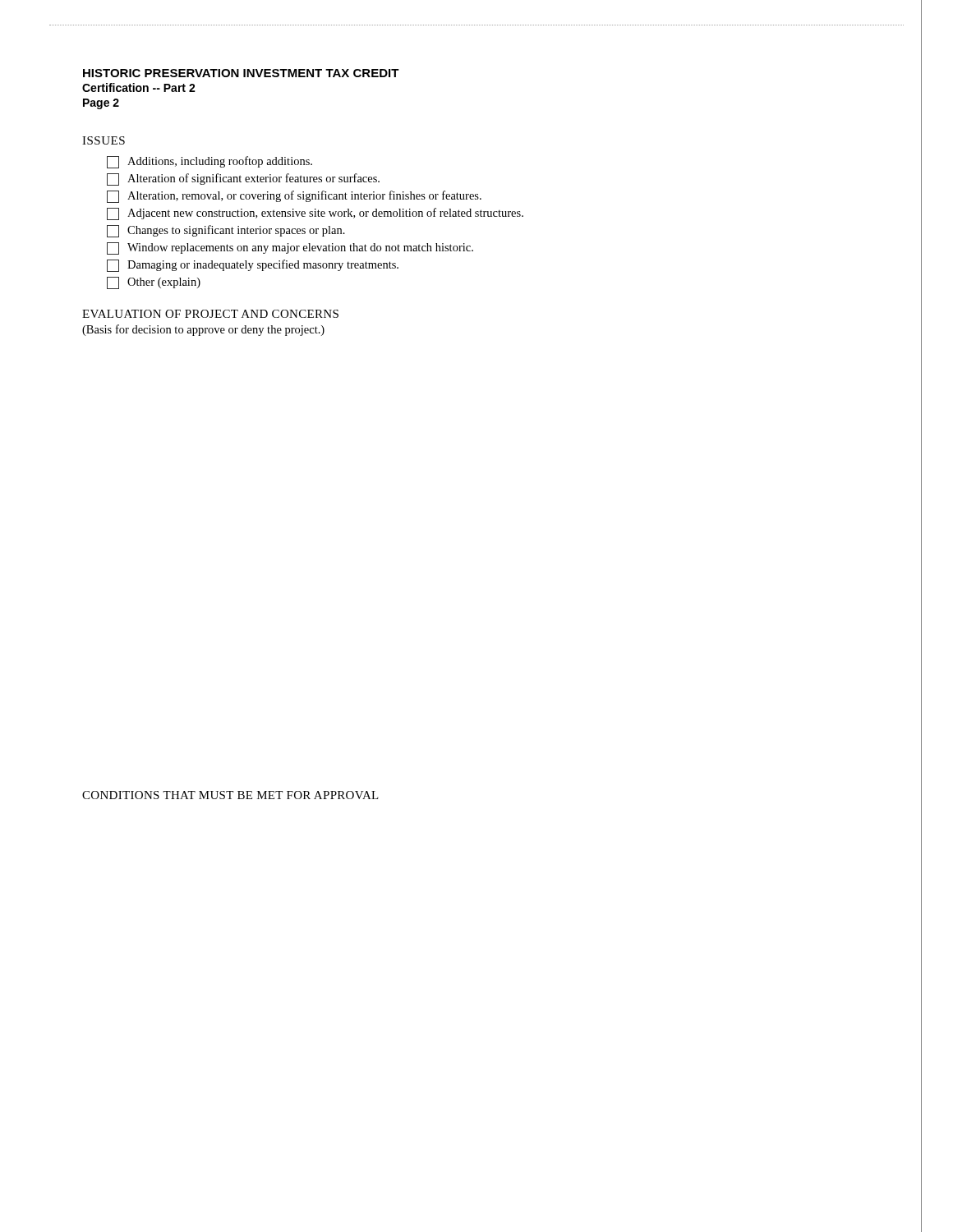Select the text block that says "(Basis for decision"
The image size is (953, 1232).
click(203, 329)
